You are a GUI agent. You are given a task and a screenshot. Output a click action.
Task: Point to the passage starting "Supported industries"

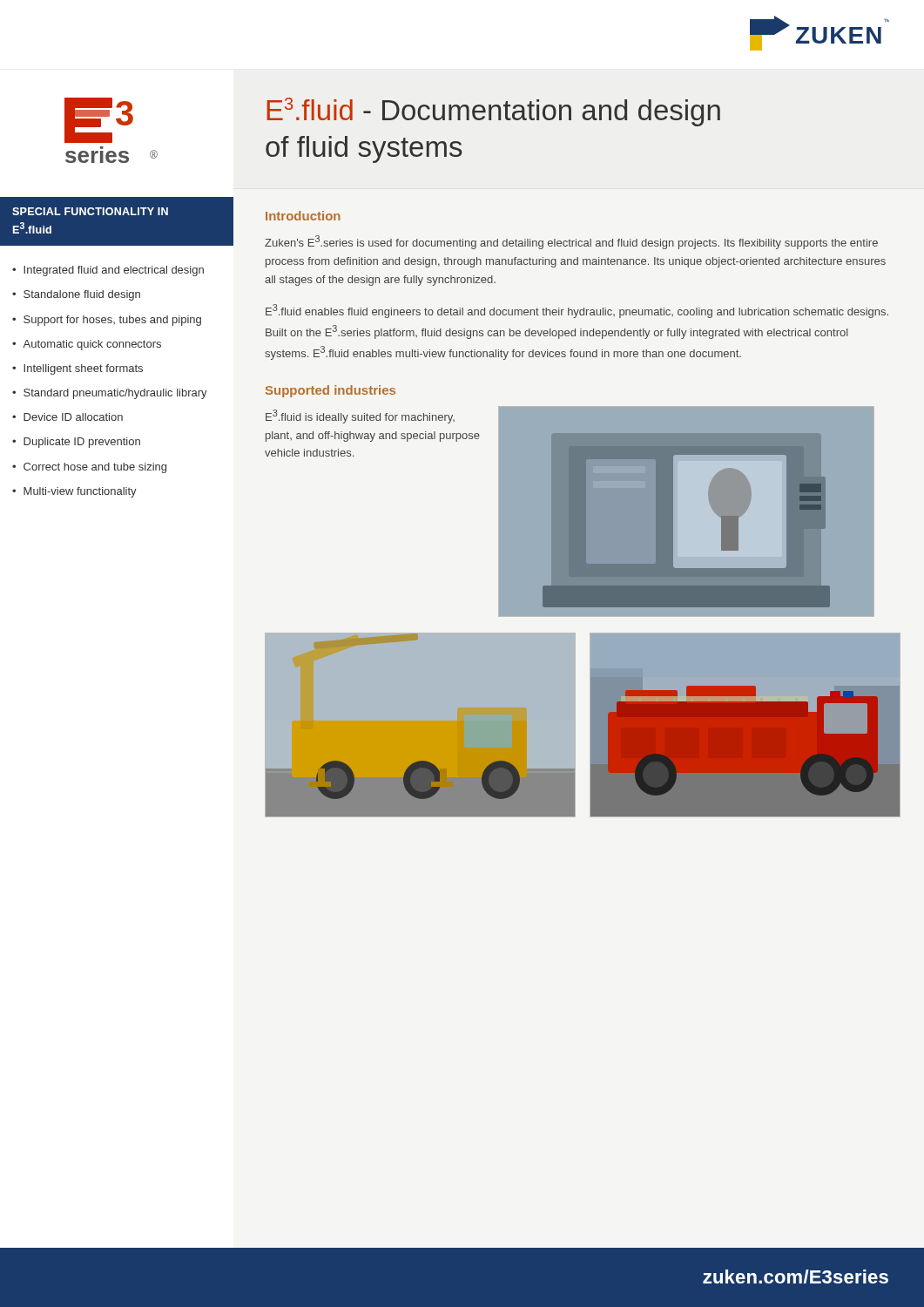tap(330, 390)
